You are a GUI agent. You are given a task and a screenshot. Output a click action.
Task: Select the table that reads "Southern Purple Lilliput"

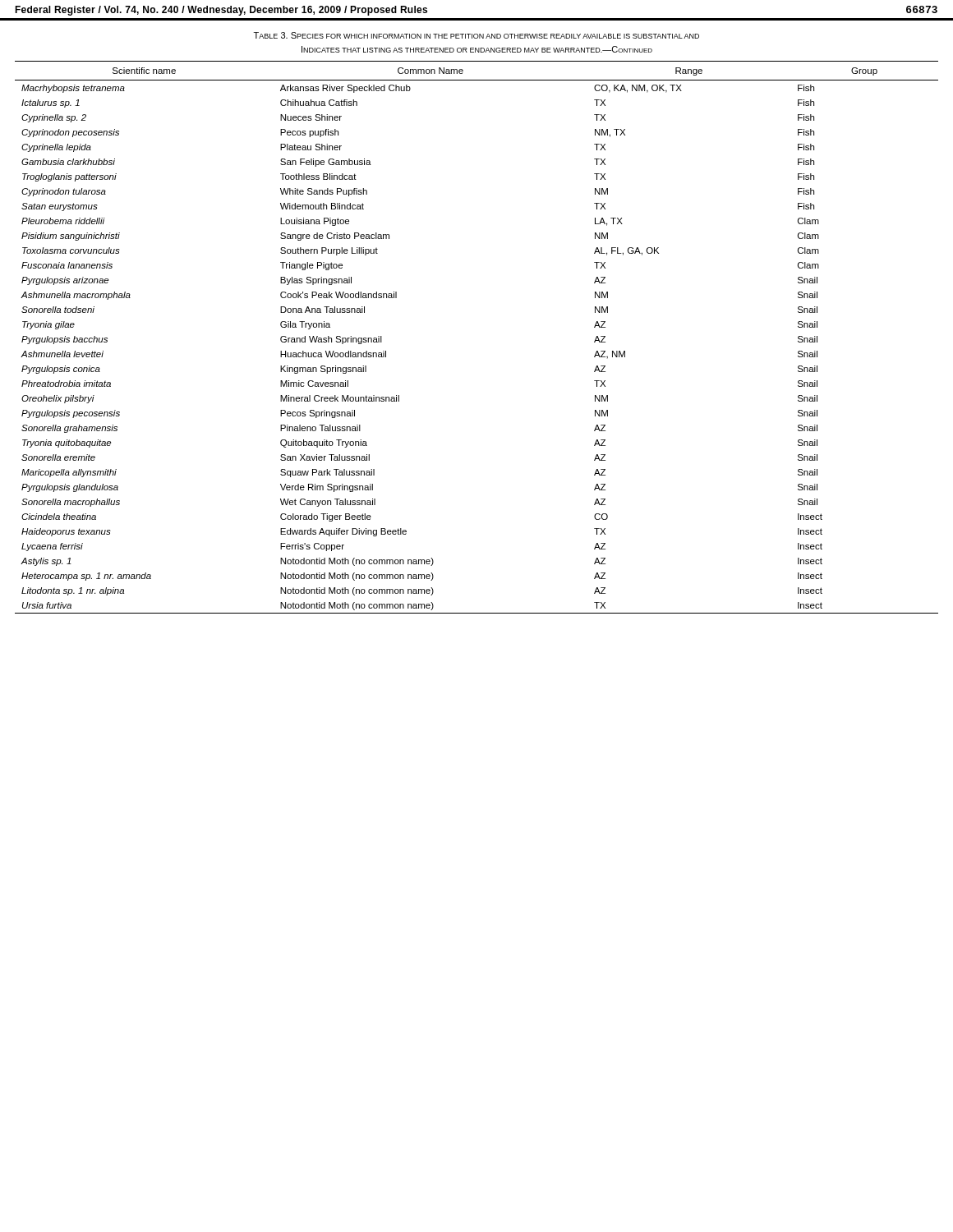tap(476, 337)
